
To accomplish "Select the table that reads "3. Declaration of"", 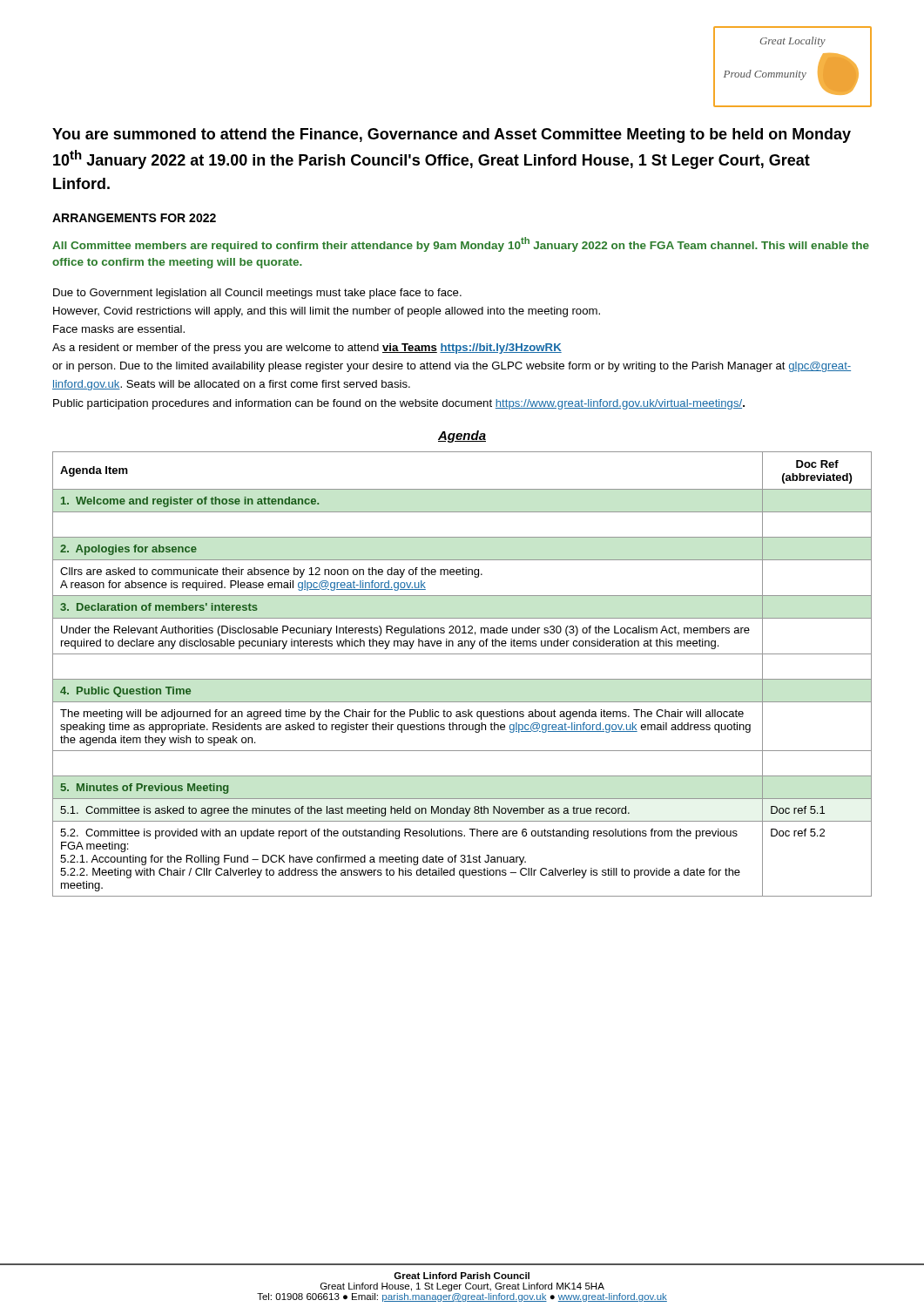I will [462, 674].
